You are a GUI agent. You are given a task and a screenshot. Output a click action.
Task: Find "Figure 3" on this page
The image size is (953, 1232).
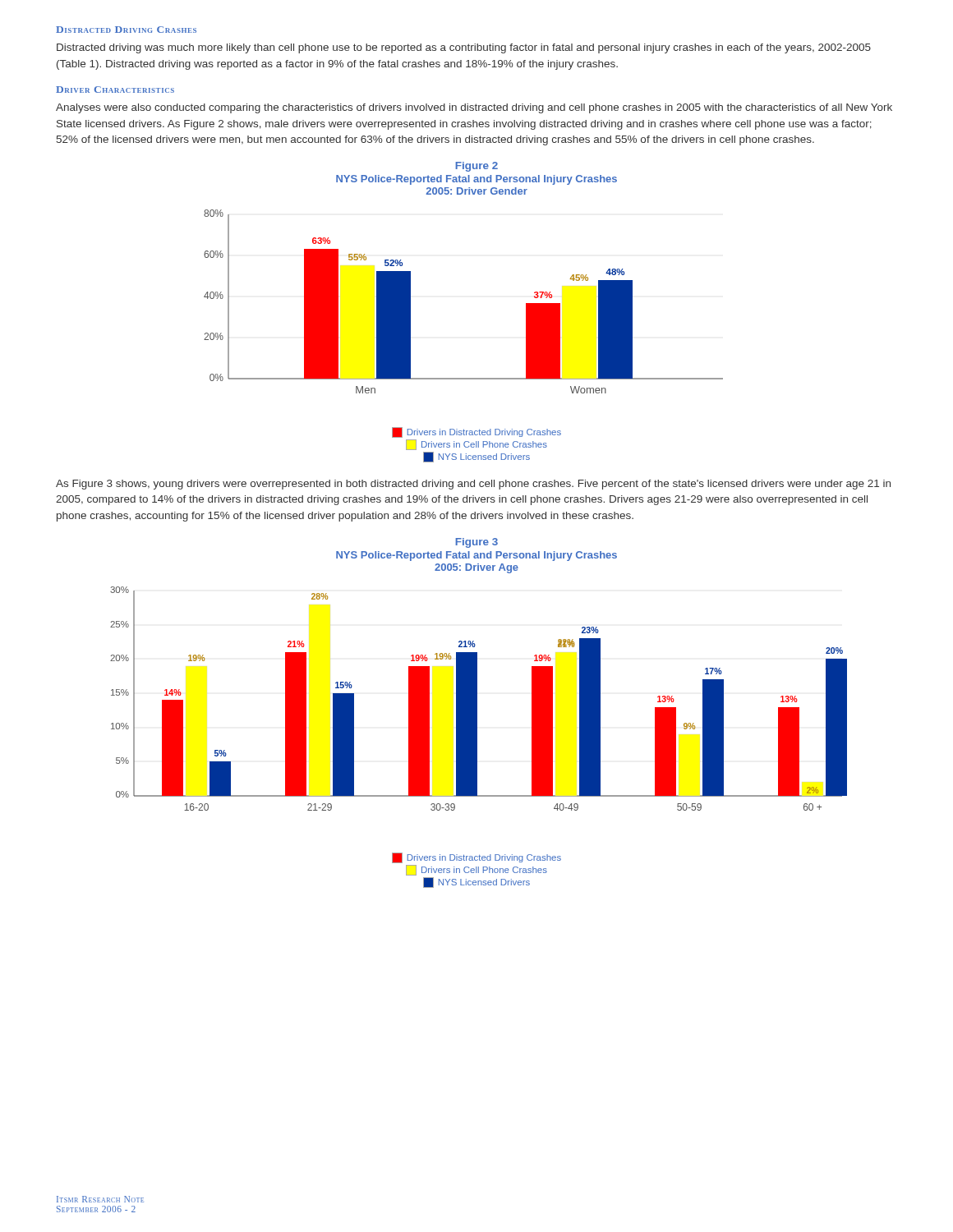[476, 541]
